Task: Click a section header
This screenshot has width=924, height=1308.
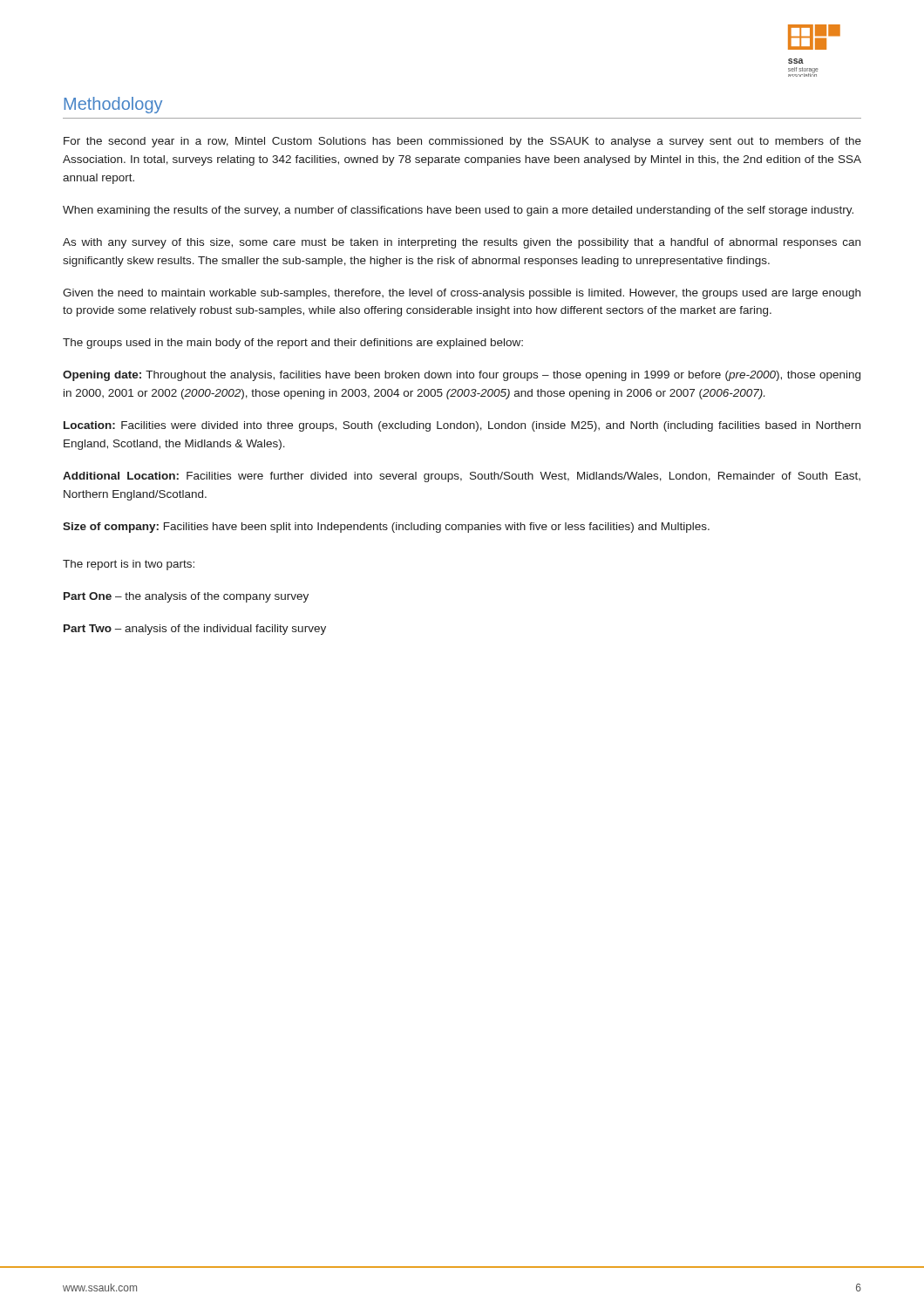Action: (x=462, y=106)
